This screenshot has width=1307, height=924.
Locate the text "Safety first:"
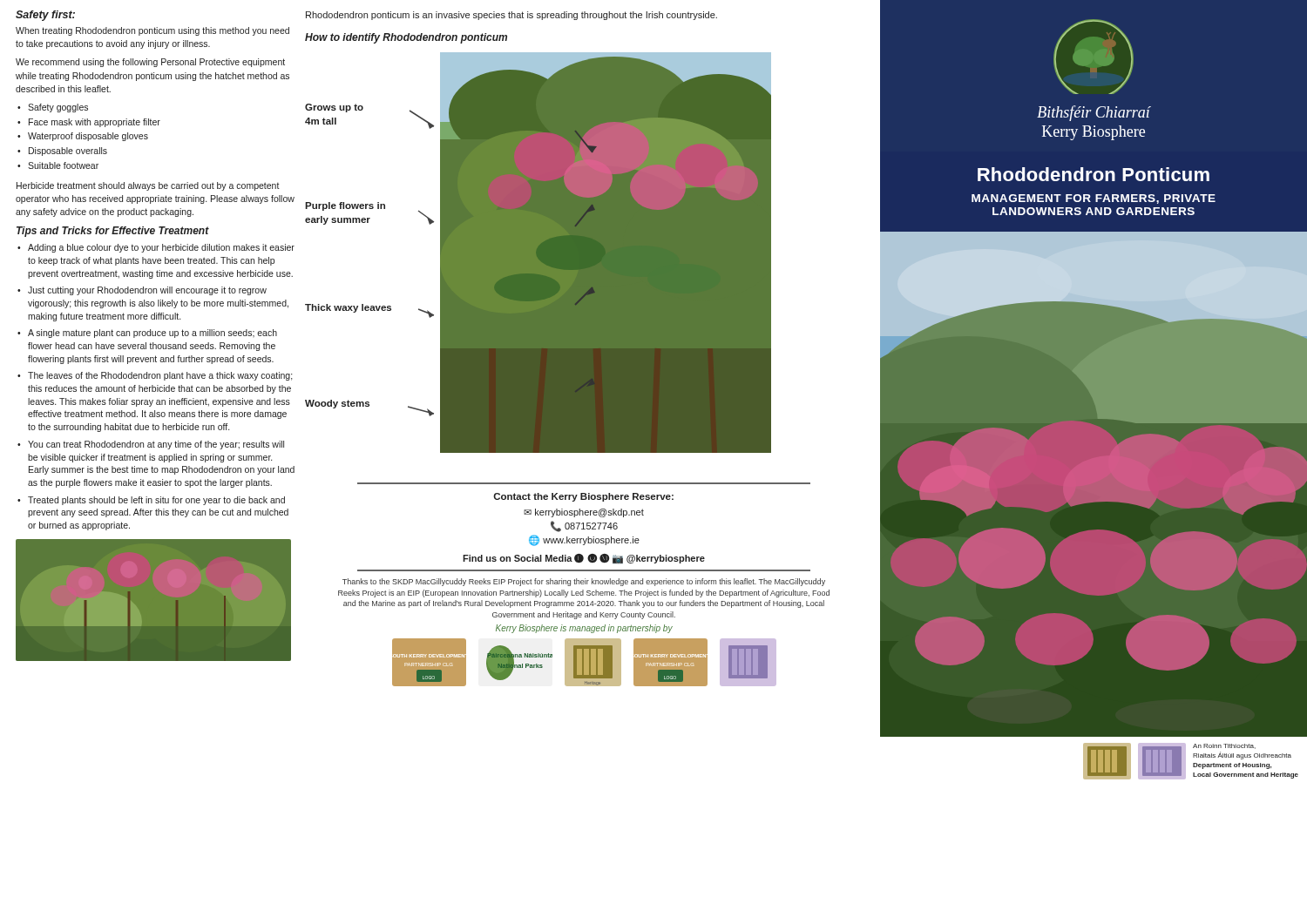(x=46, y=15)
